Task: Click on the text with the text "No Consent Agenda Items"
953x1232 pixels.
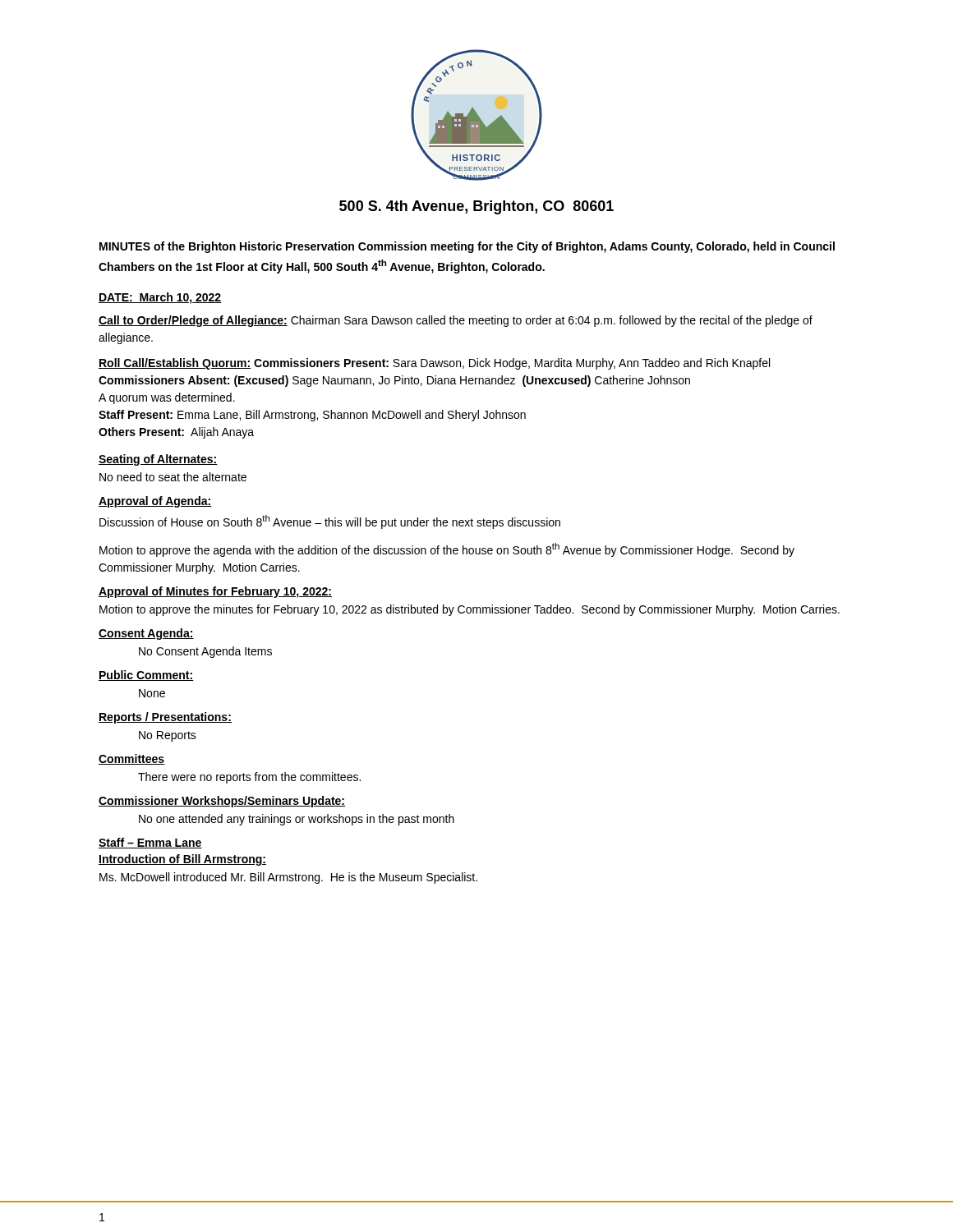Action: click(205, 651)
